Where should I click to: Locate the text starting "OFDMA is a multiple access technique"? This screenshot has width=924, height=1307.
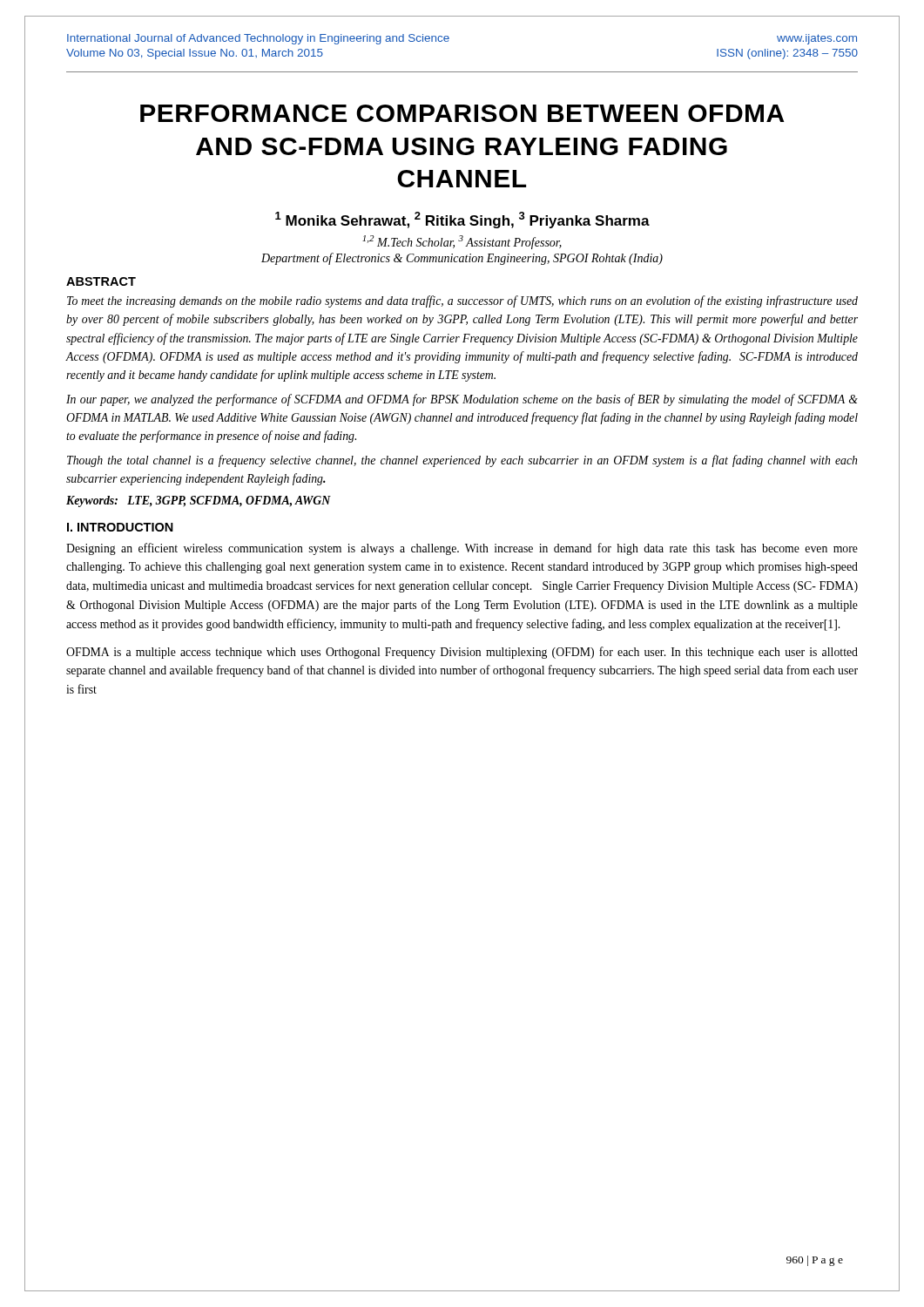[x=462, y=671]
